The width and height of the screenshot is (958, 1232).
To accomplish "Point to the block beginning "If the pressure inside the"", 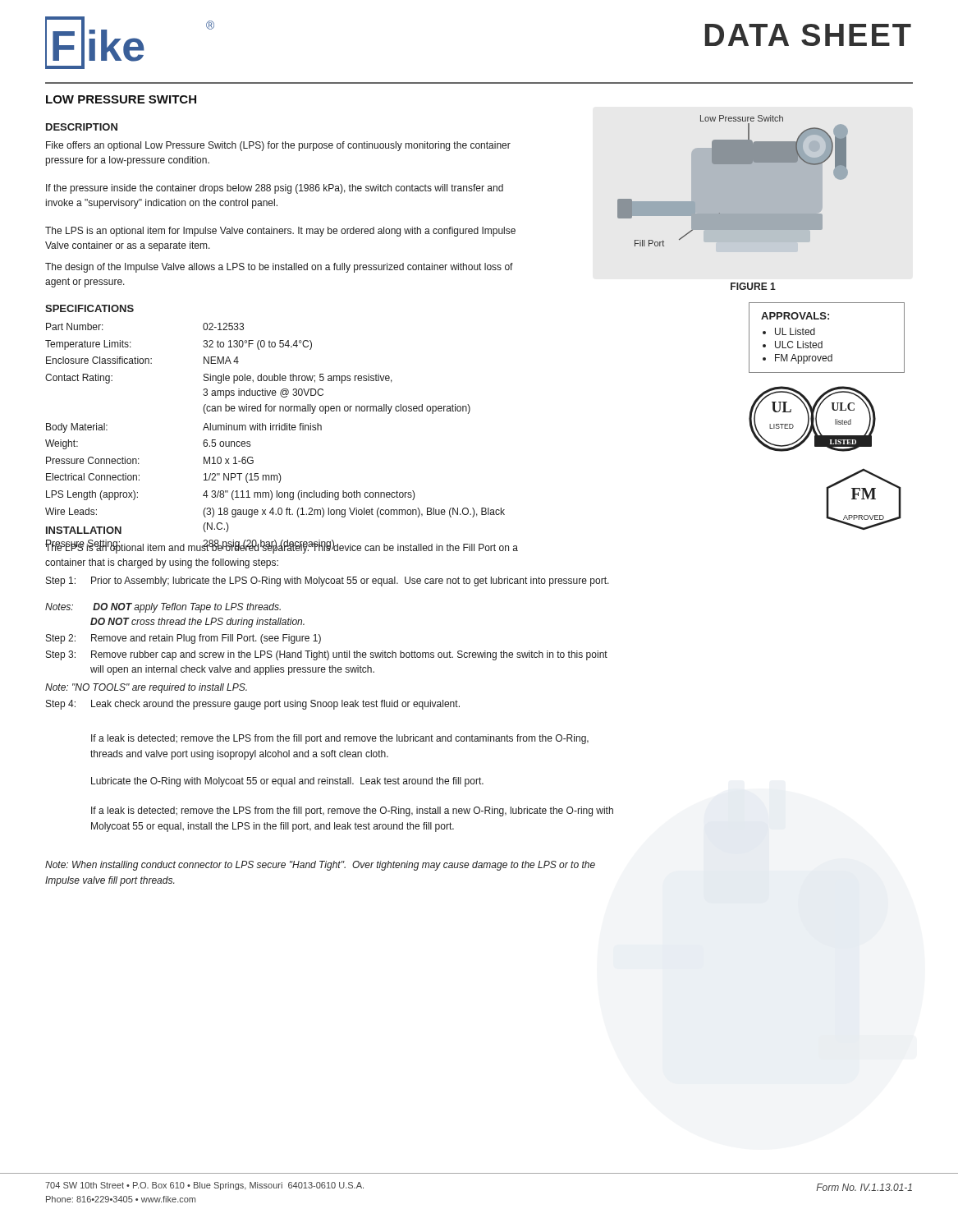I will tap(274, 195).
